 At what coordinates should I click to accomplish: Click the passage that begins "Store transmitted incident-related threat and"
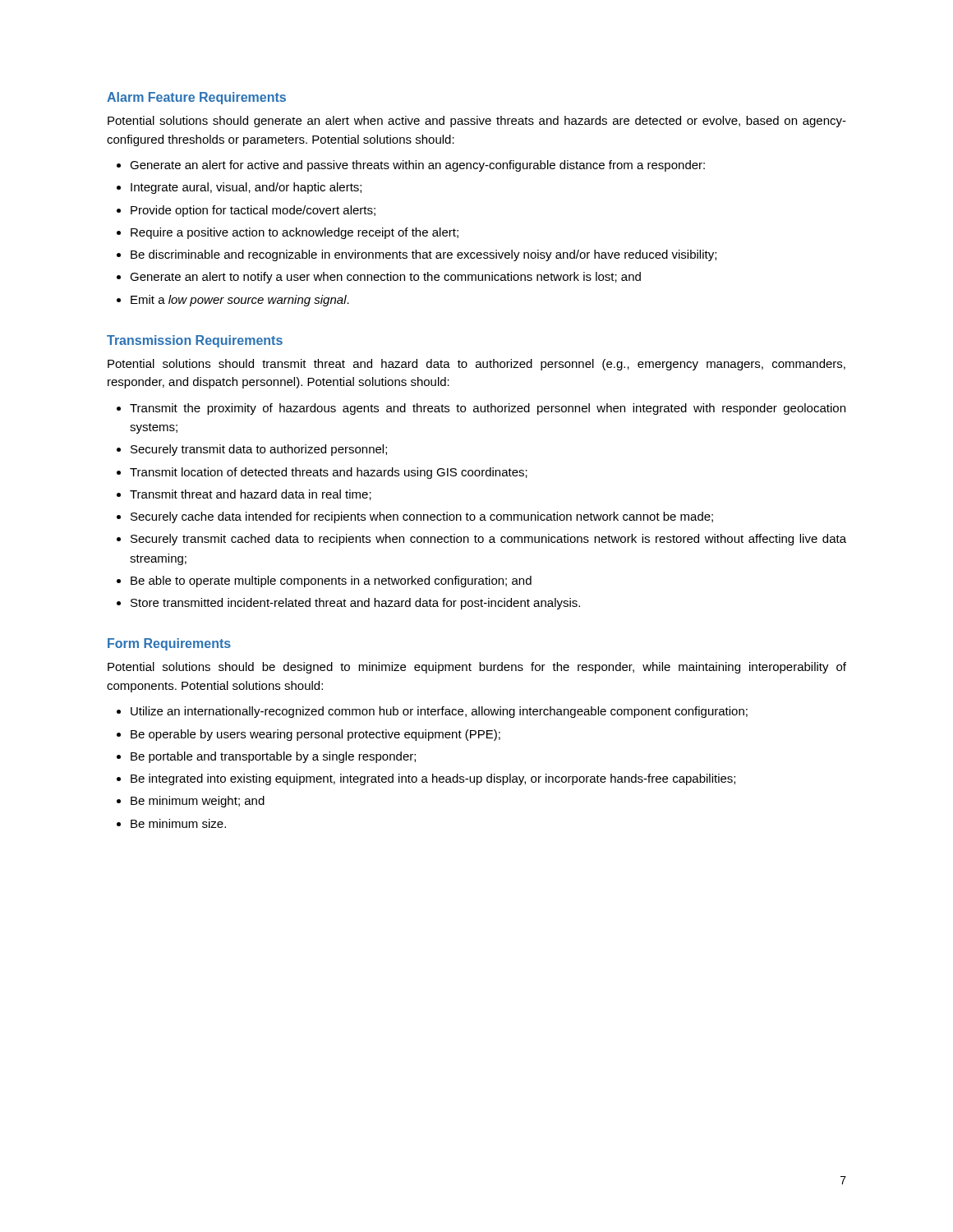pyautogui.click(x=356, y=602)
